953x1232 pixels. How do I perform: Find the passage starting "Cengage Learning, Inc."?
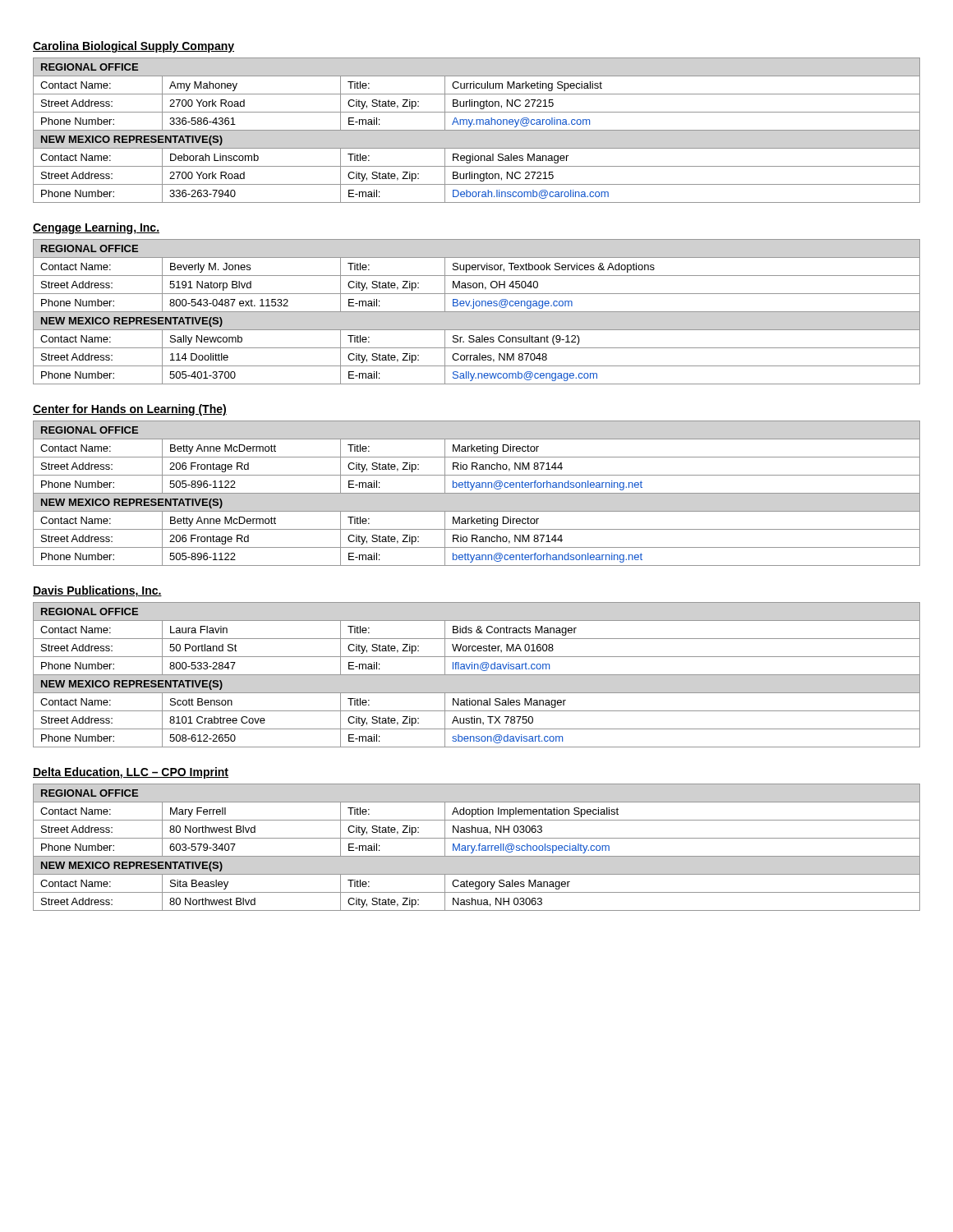(x=96, y=227)
